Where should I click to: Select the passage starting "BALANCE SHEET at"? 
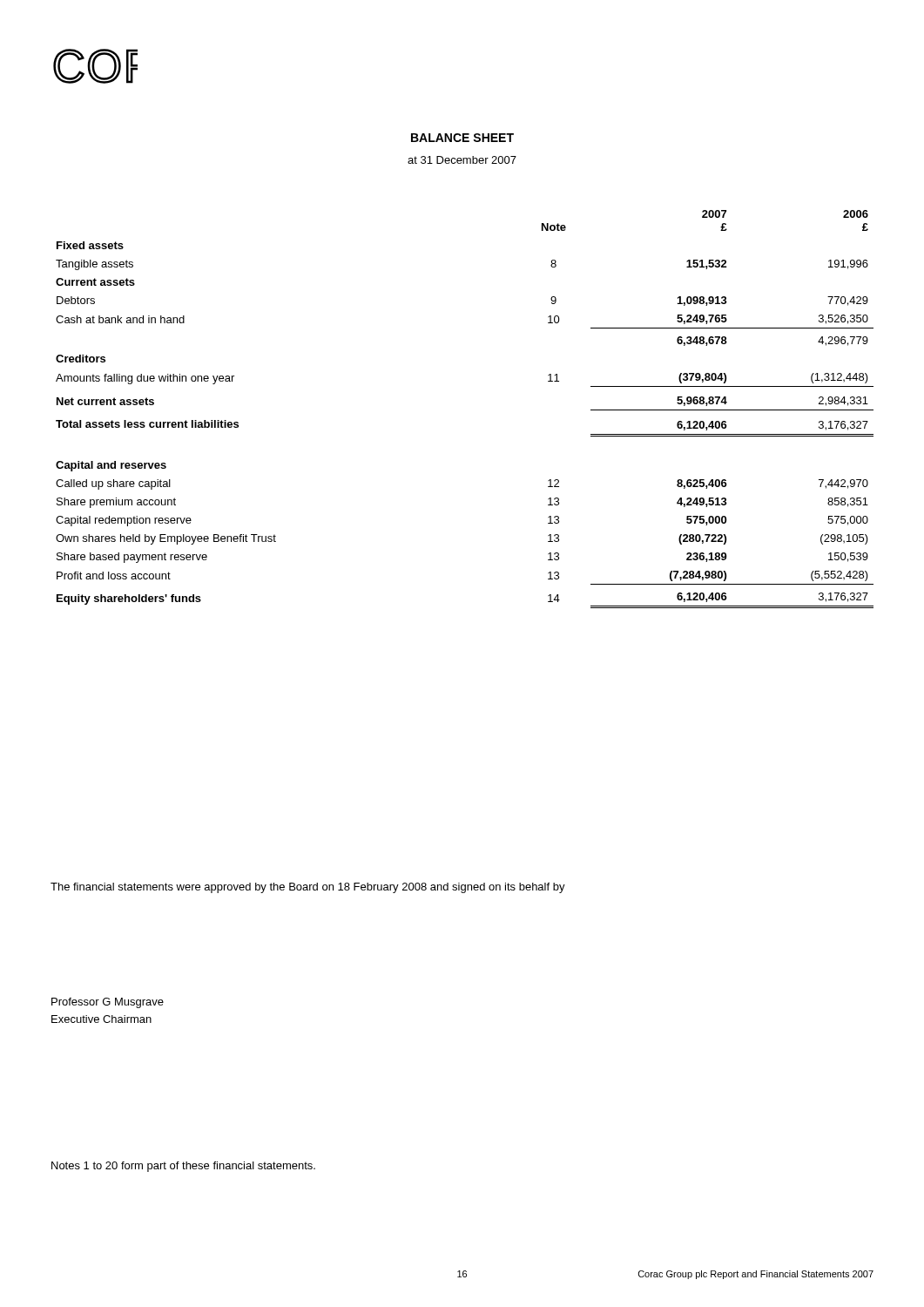tap(462, 149)
